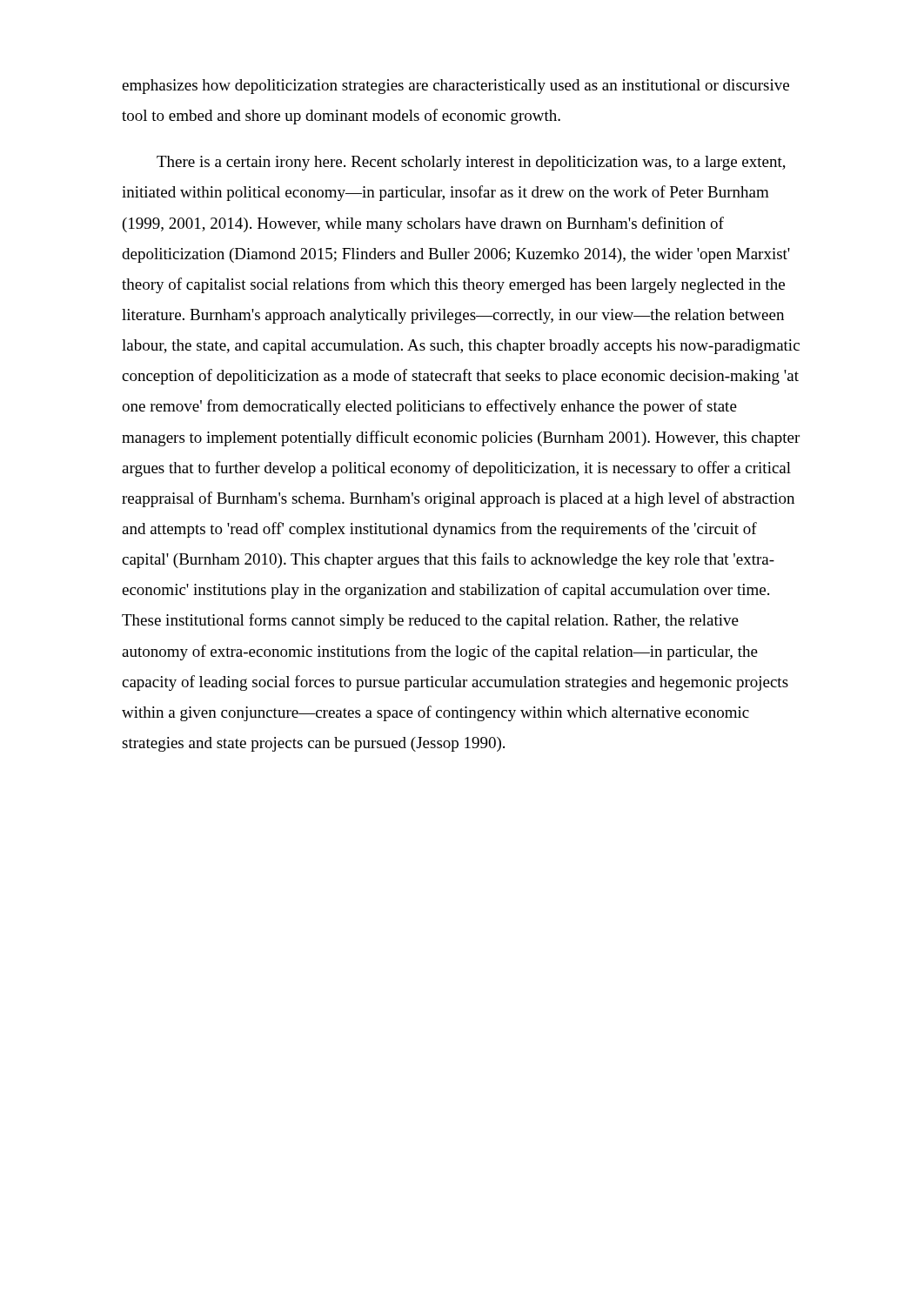Locate the block of text that opens with "There is a certain irony here. Recent"

[461, 452]
